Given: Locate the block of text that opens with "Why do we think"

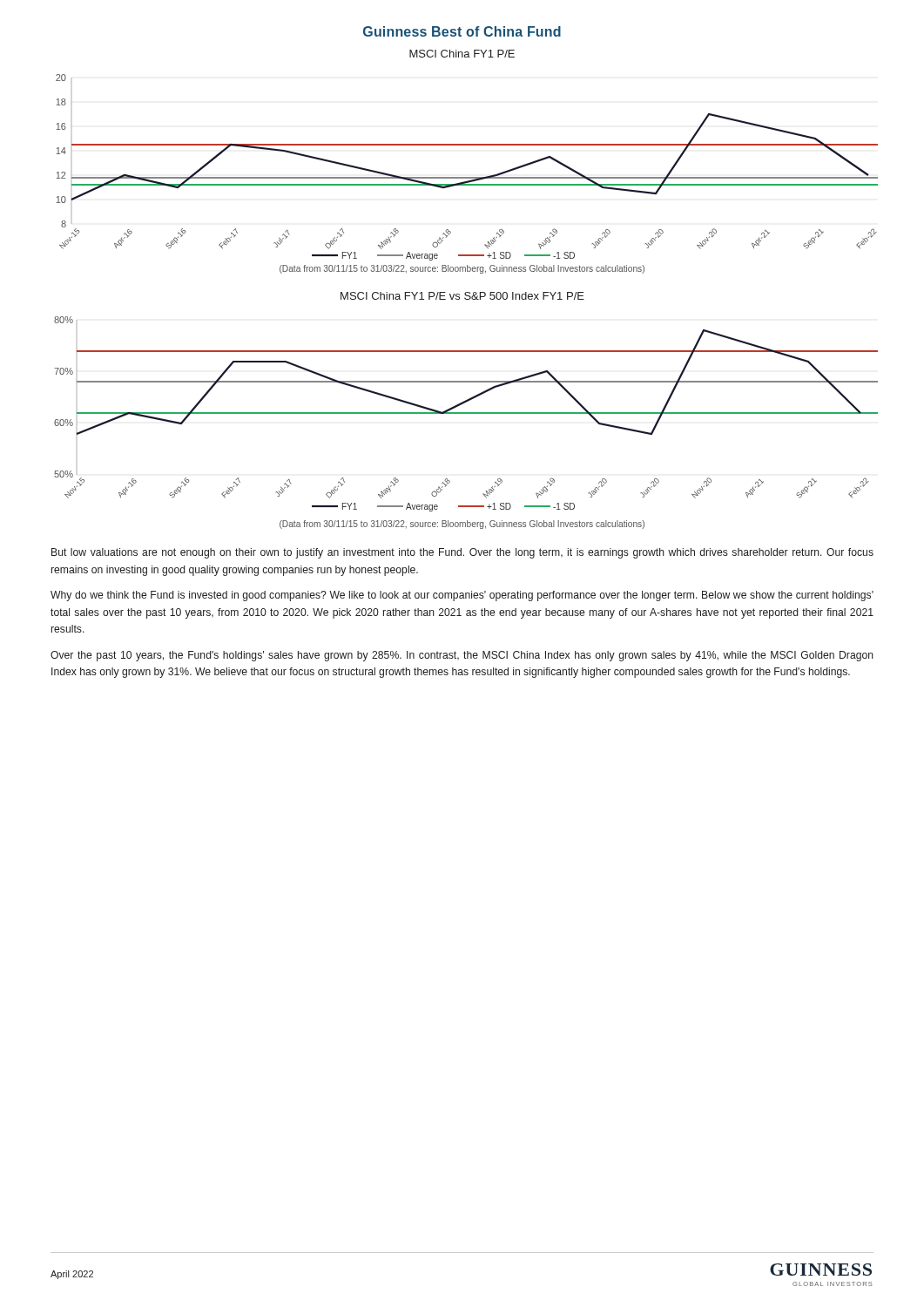Looking at the screenshot, I should tap(462, 612).
